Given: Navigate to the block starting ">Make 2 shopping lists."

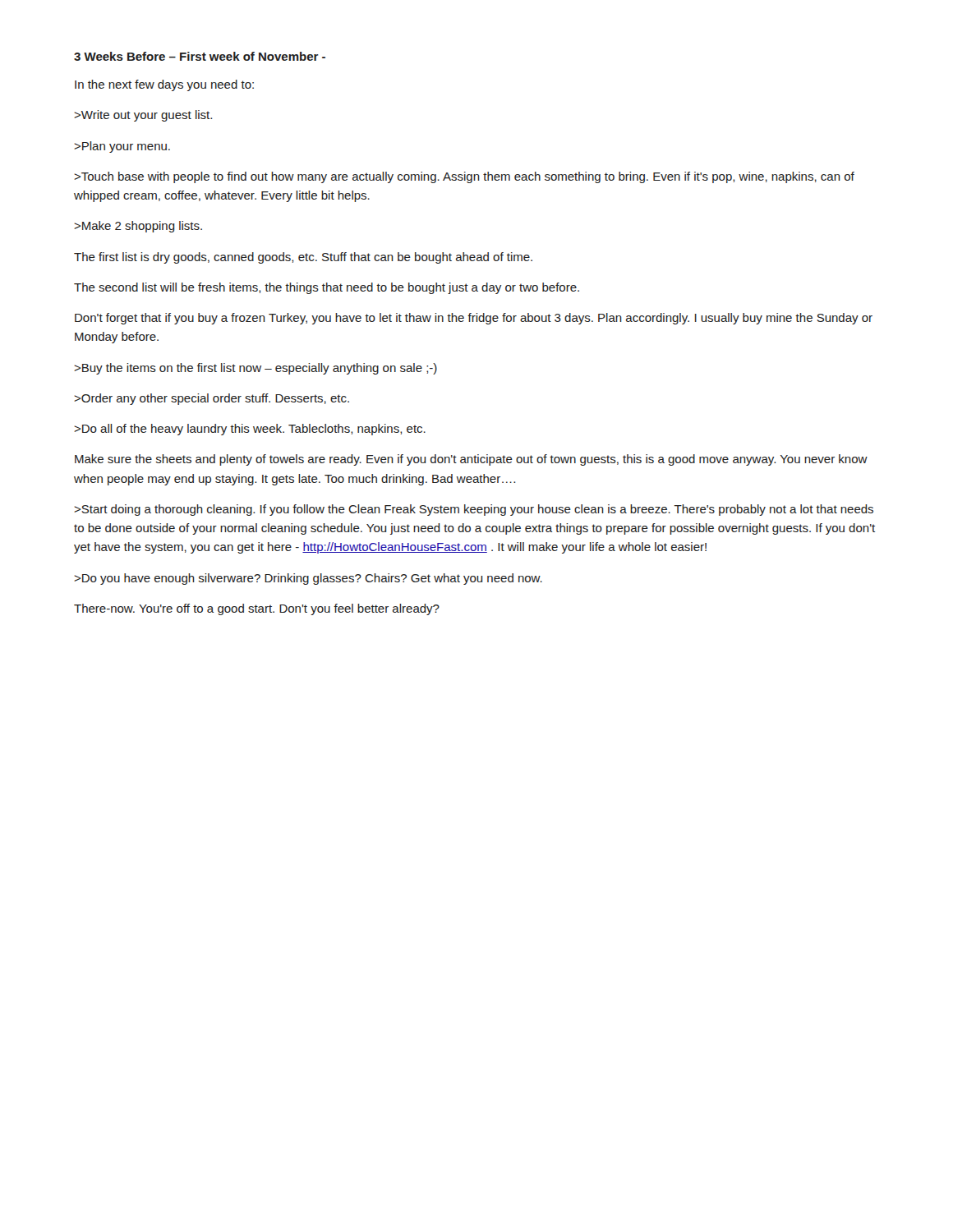Looking at the screenshot, I should [x=139, y=226].
